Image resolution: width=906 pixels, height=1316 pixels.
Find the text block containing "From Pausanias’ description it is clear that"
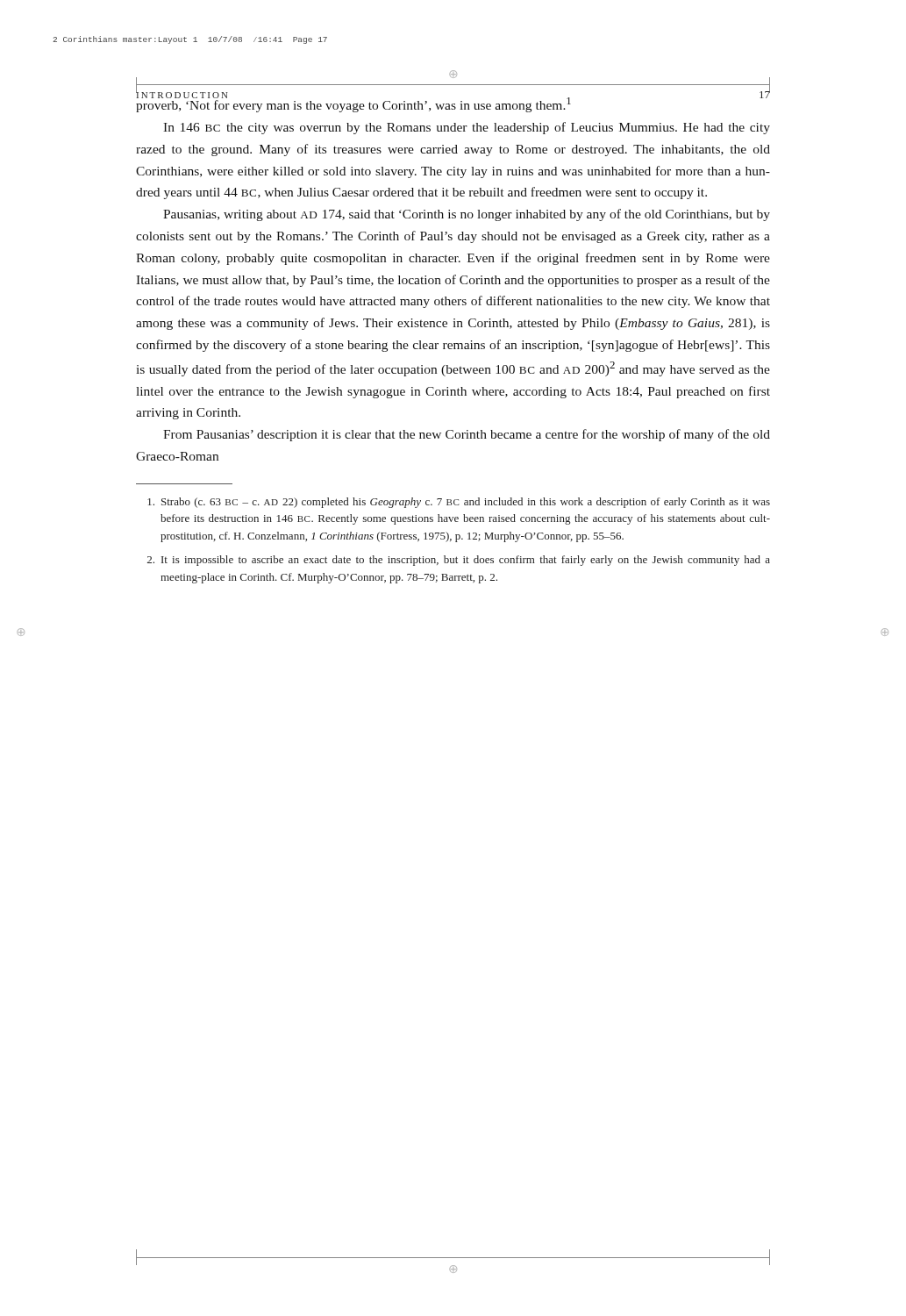tap(453, 445)
